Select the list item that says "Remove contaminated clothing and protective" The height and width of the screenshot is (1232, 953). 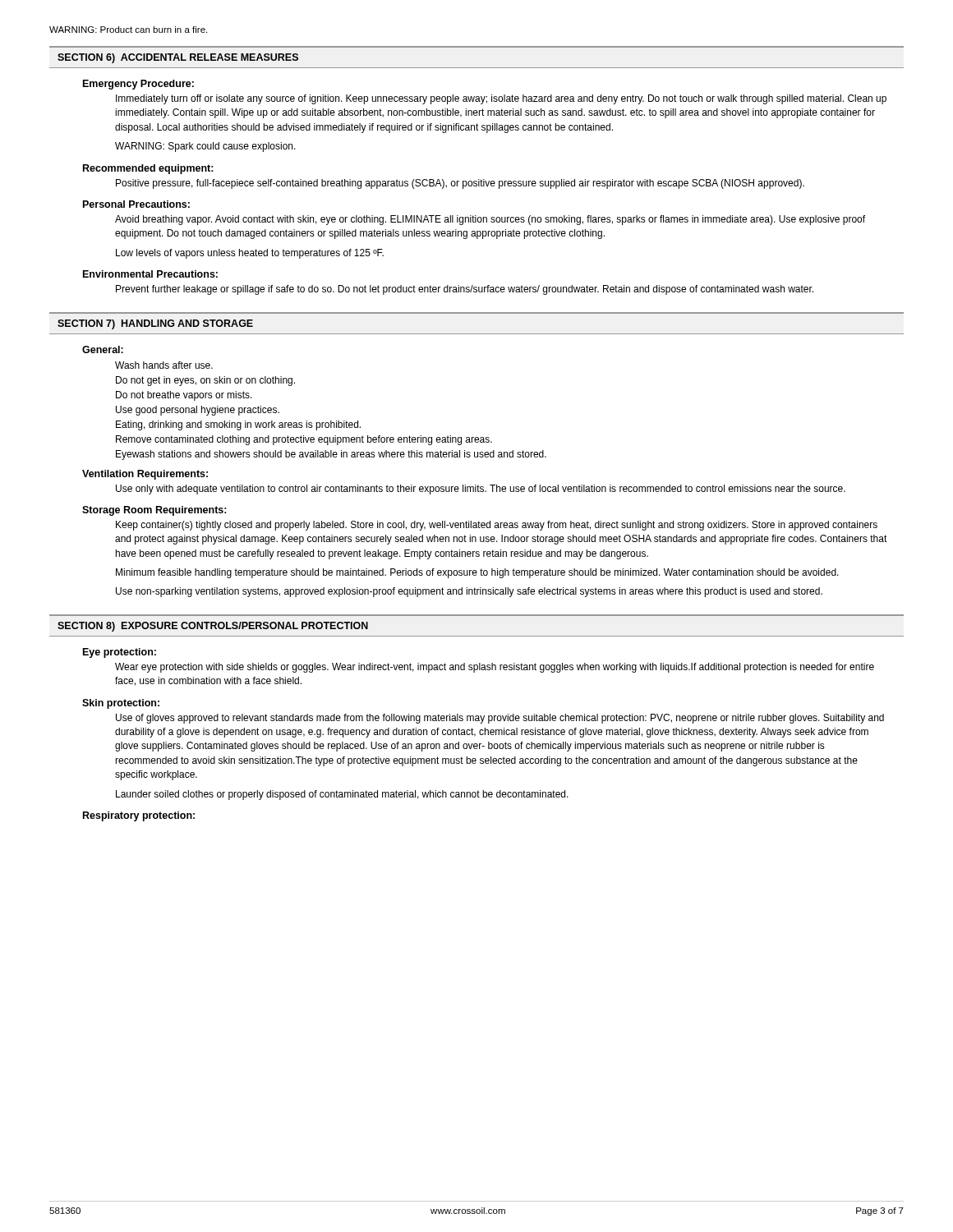304,439
